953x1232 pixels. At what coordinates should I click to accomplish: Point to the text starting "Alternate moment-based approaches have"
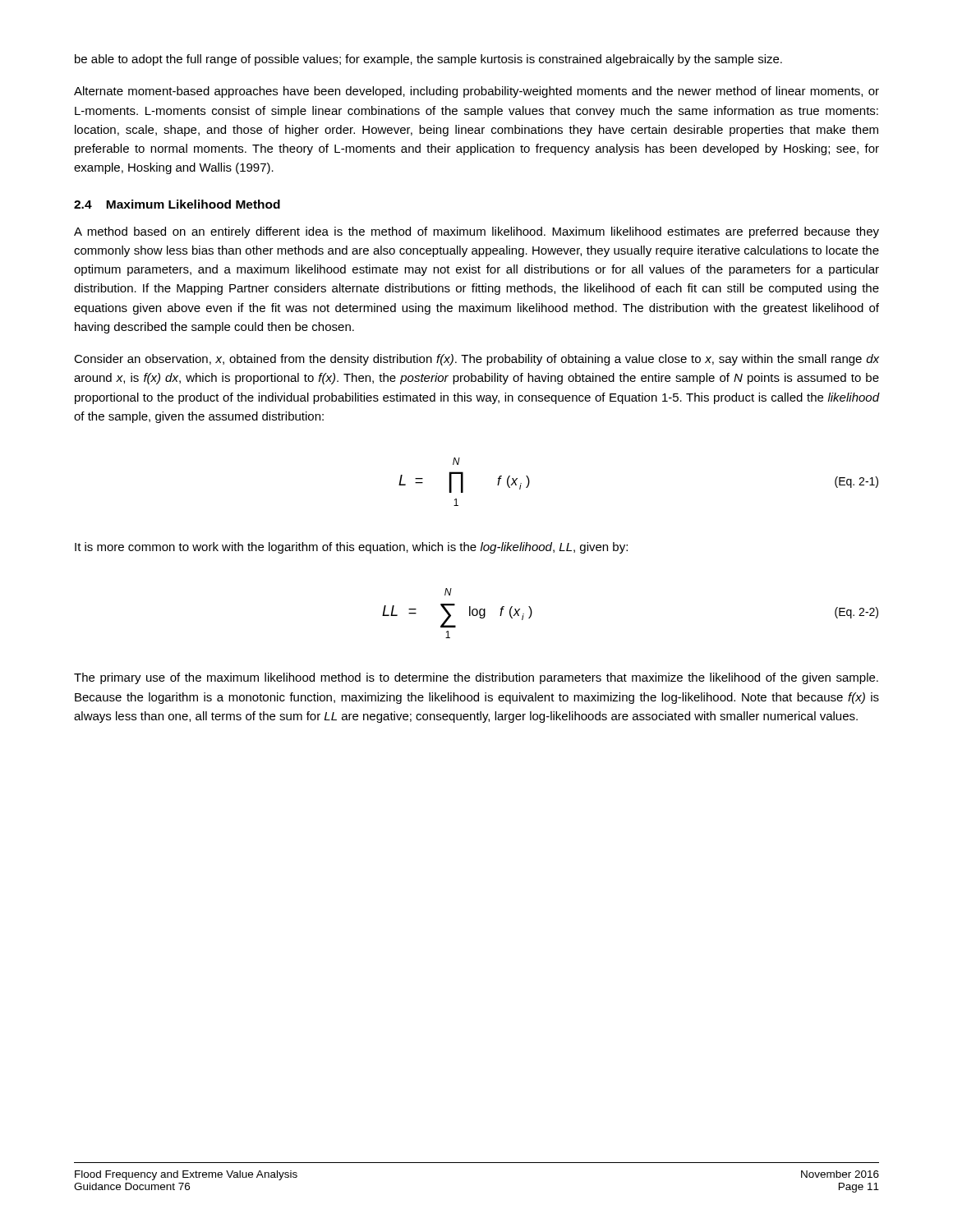tap(476, 129)
